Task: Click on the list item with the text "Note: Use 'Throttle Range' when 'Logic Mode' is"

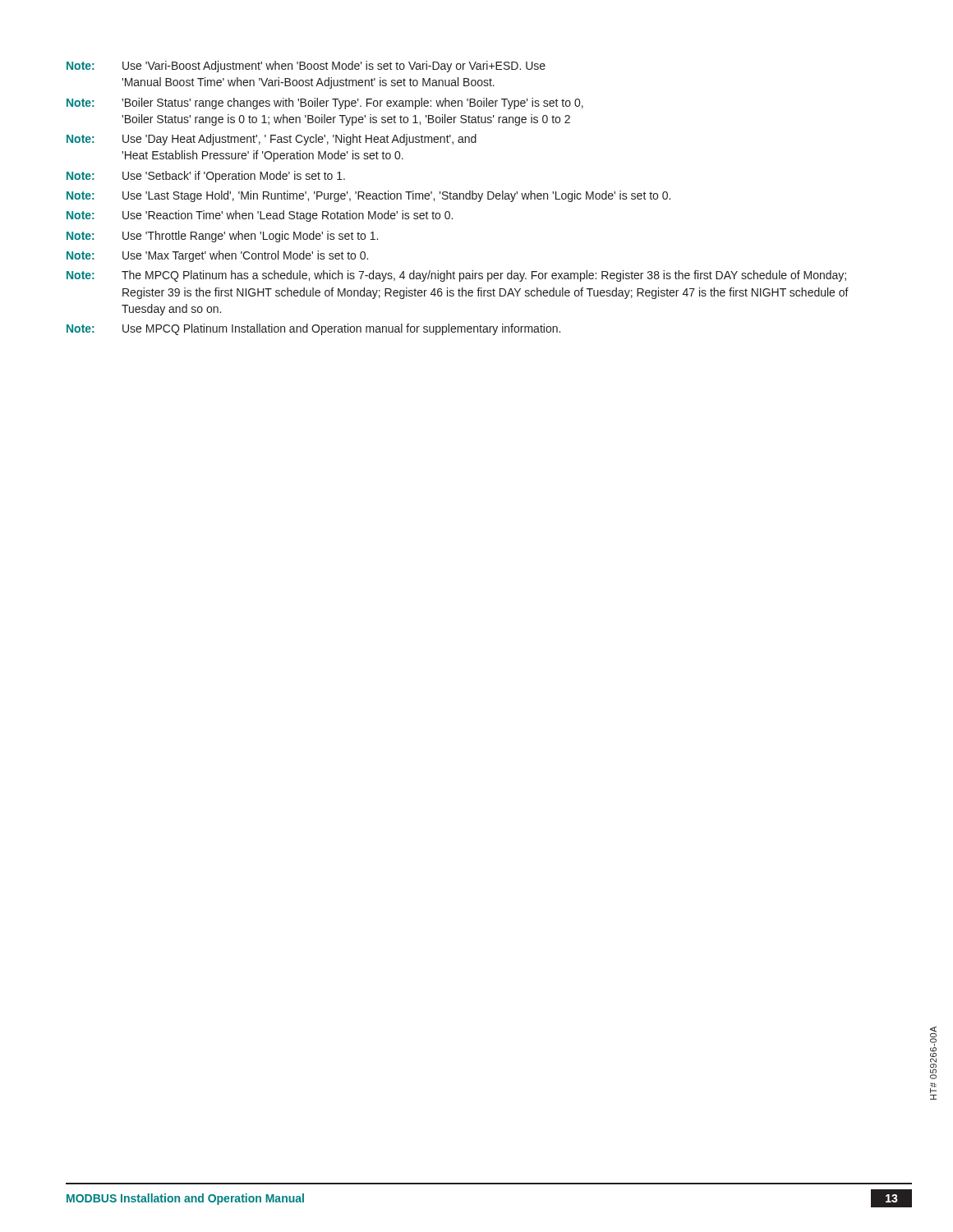Action: [x=222, y=237]
